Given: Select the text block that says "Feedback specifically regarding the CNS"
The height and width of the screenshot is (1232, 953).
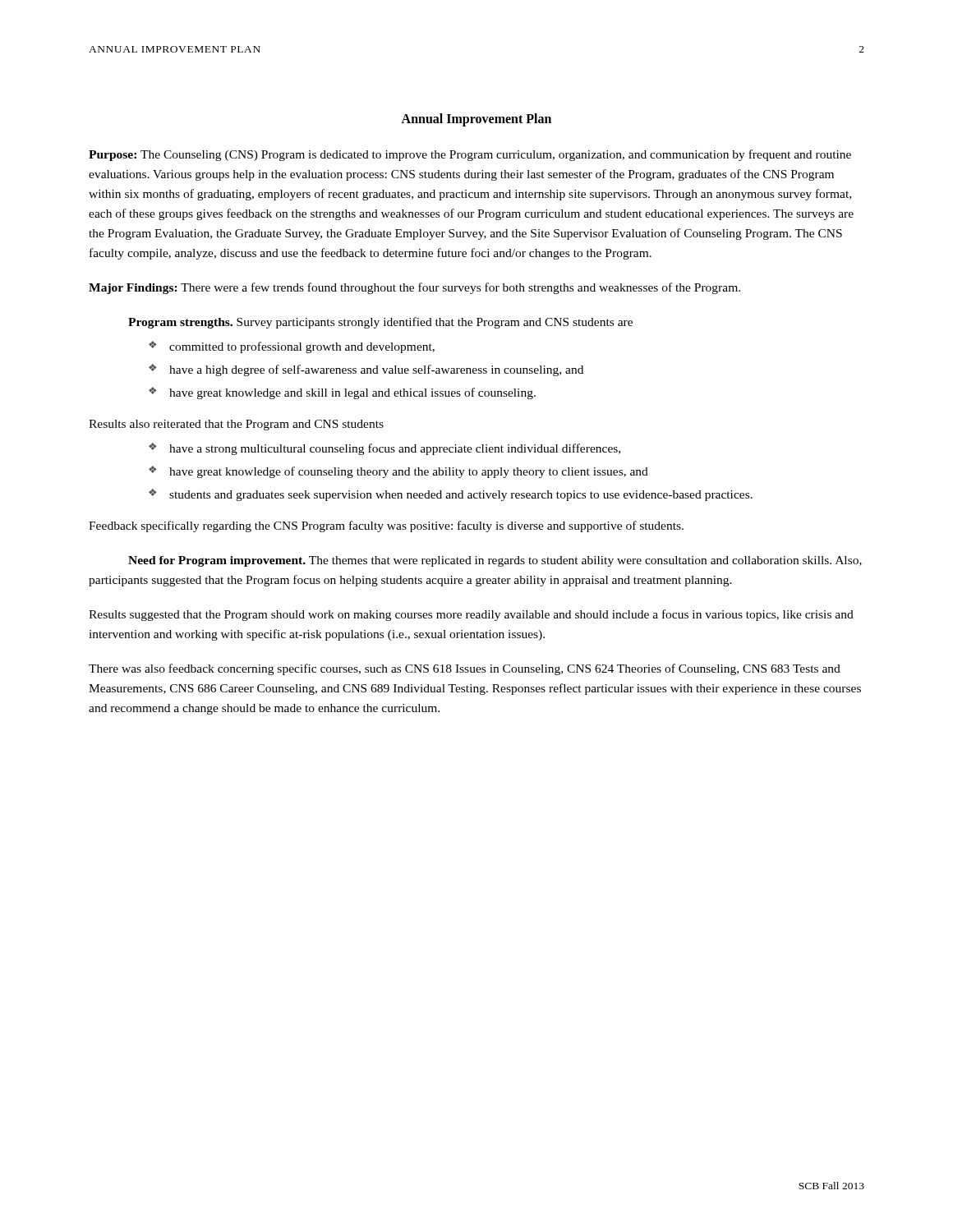Looking at the screenshot, I should (x=386, y=525).
